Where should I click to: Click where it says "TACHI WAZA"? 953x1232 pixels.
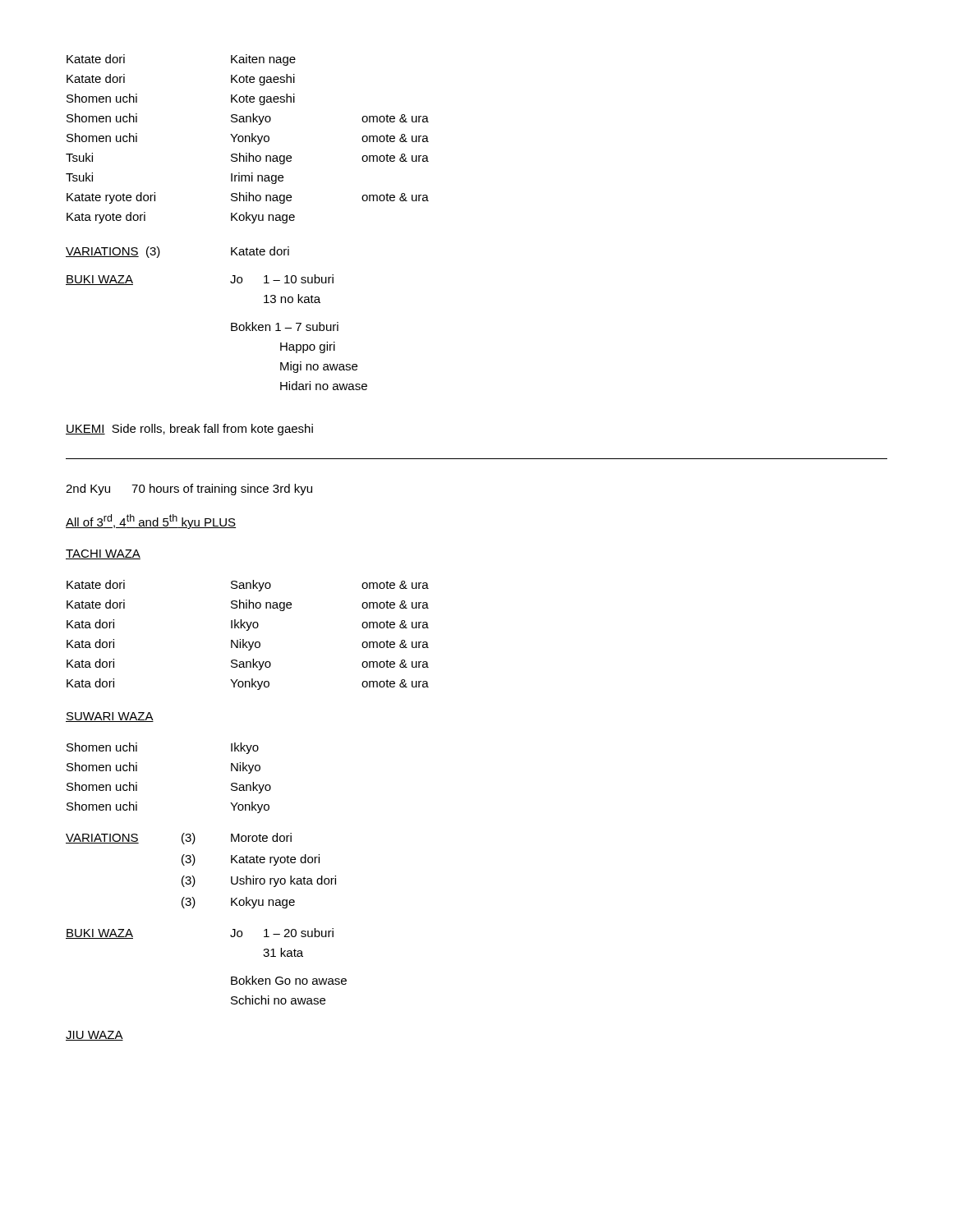[x=103, y=553]
